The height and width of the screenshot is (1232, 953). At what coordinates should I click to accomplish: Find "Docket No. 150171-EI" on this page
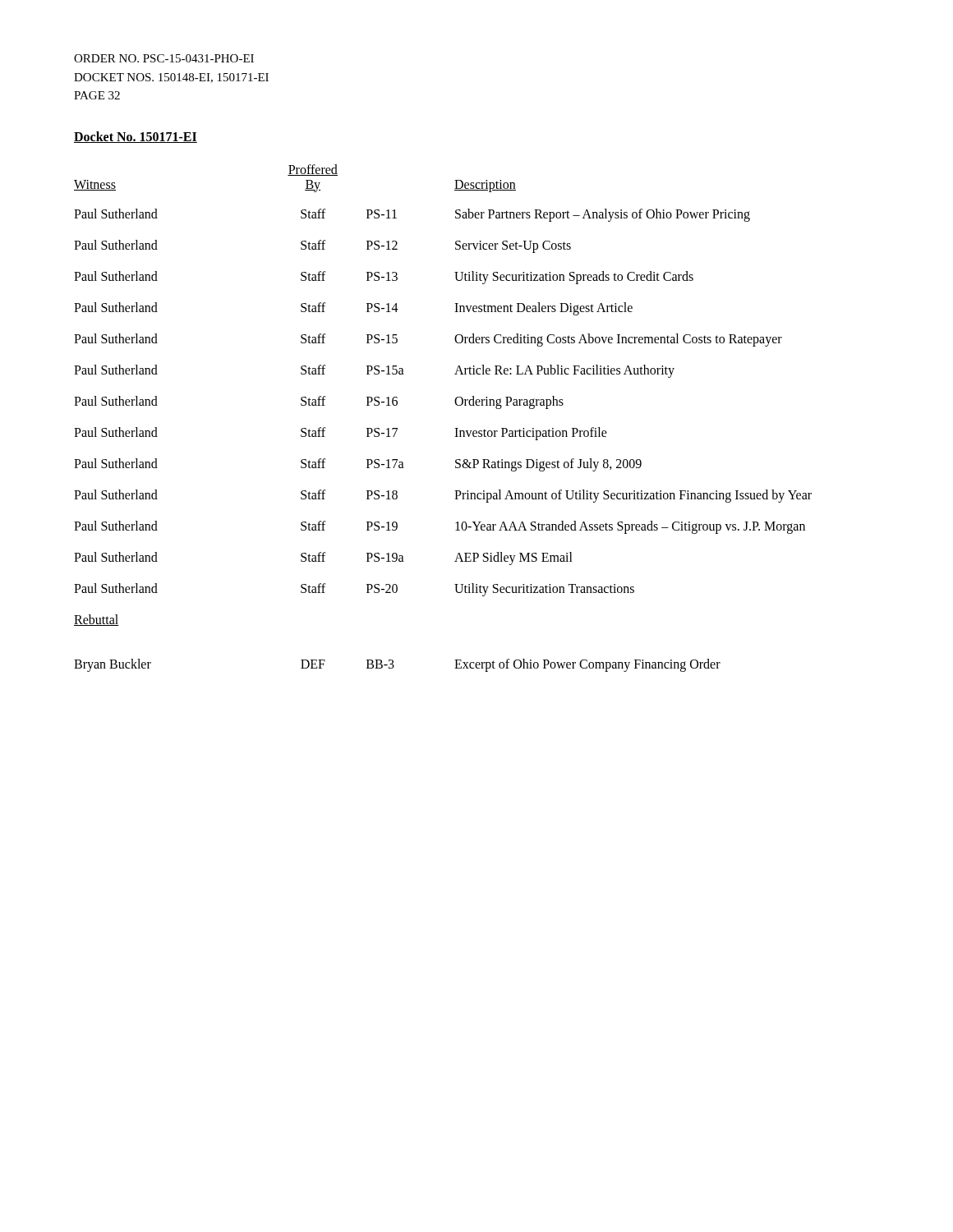click(135, 136)
